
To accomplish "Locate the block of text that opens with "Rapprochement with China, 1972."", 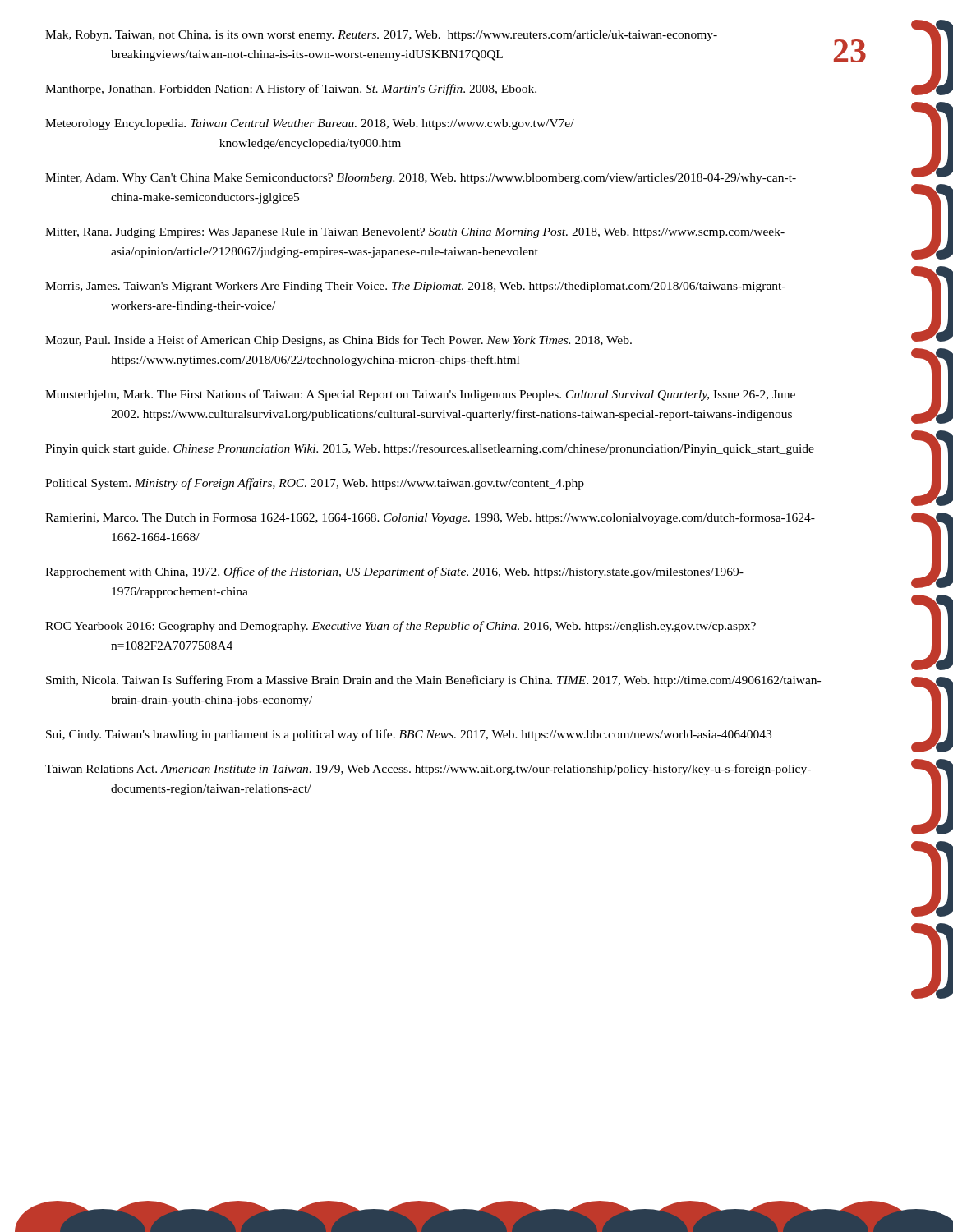I will pos(394,581).
